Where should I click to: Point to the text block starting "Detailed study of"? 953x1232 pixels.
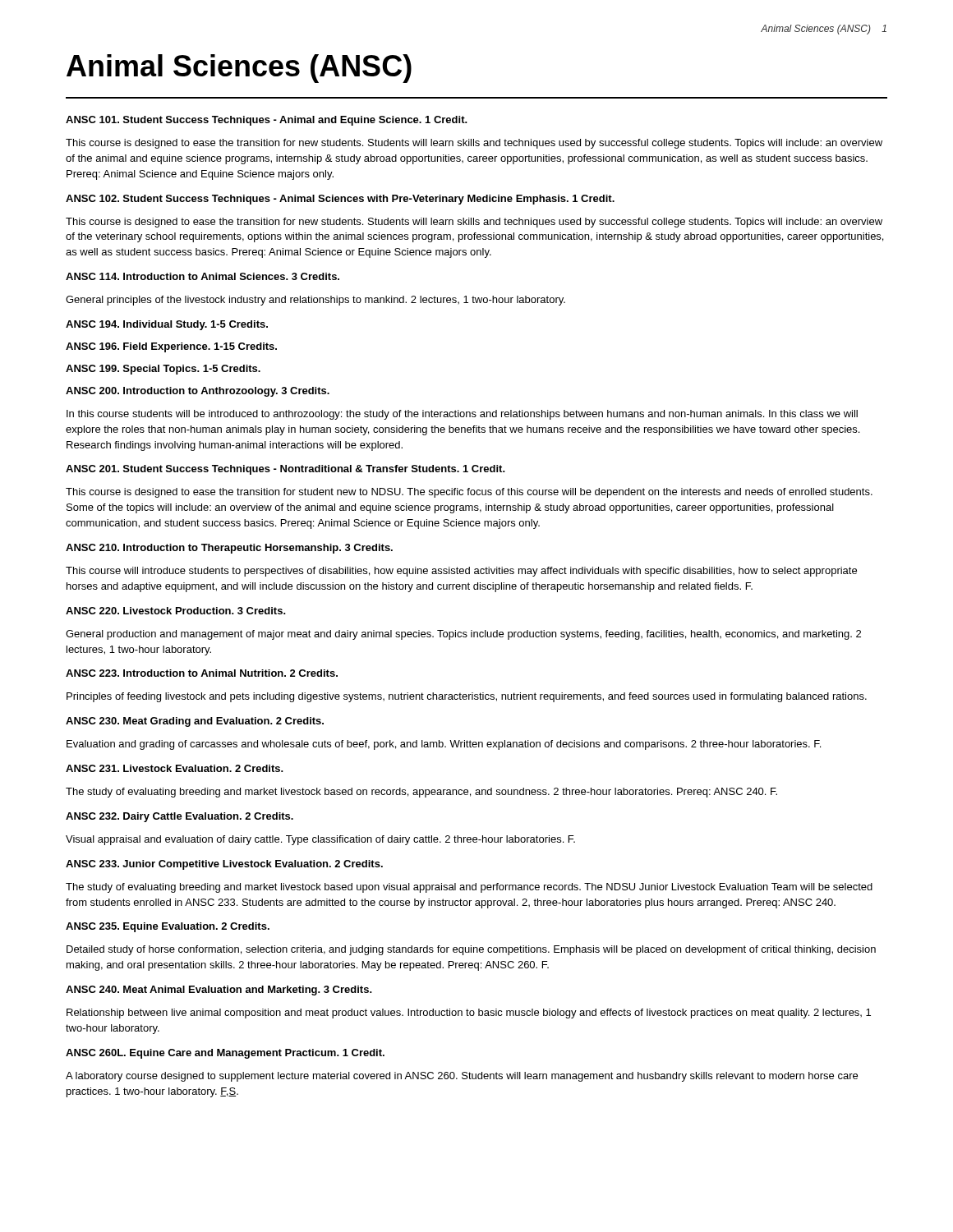pos(476,958)
